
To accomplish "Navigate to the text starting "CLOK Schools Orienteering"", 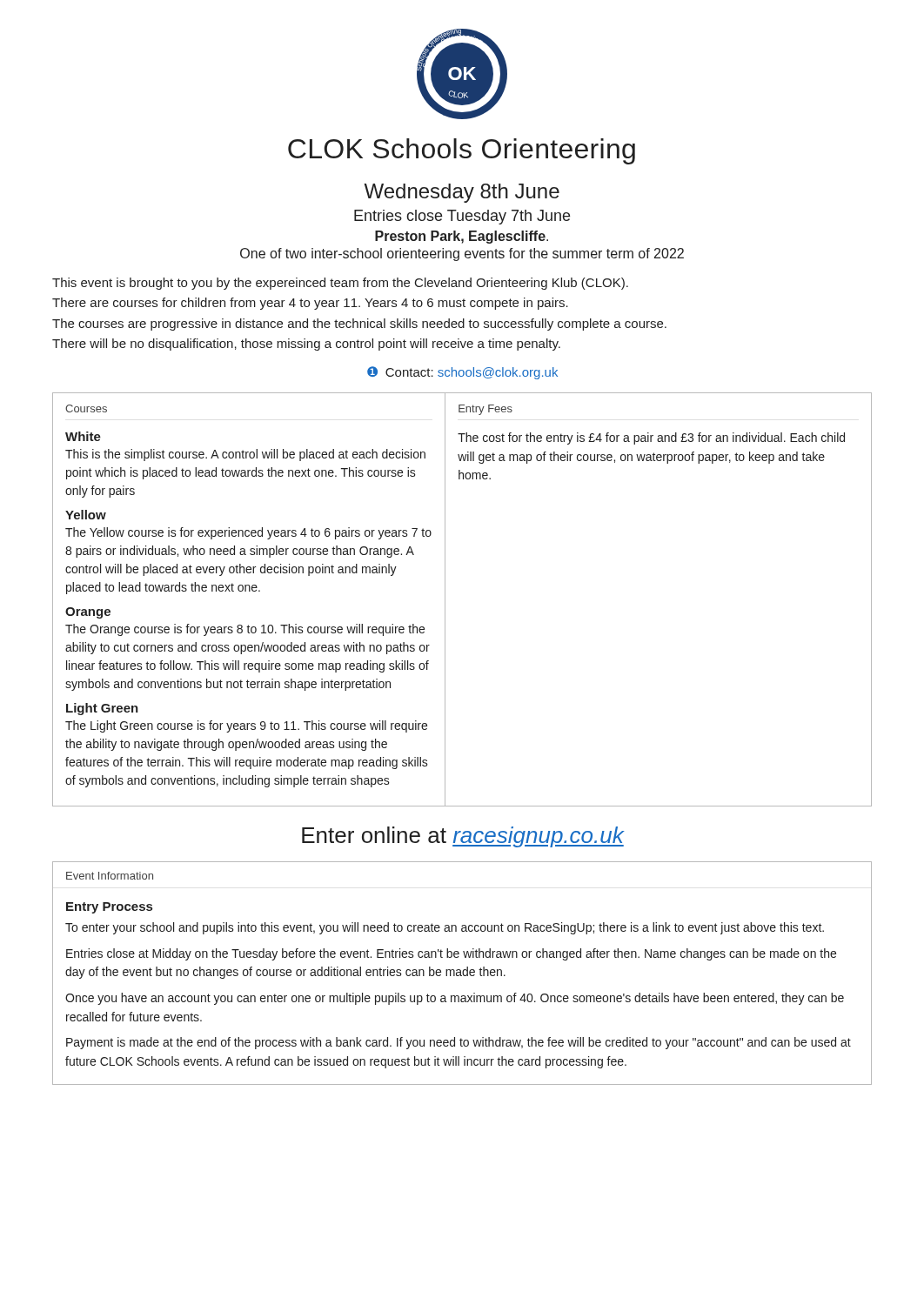I will coord(462,149).
